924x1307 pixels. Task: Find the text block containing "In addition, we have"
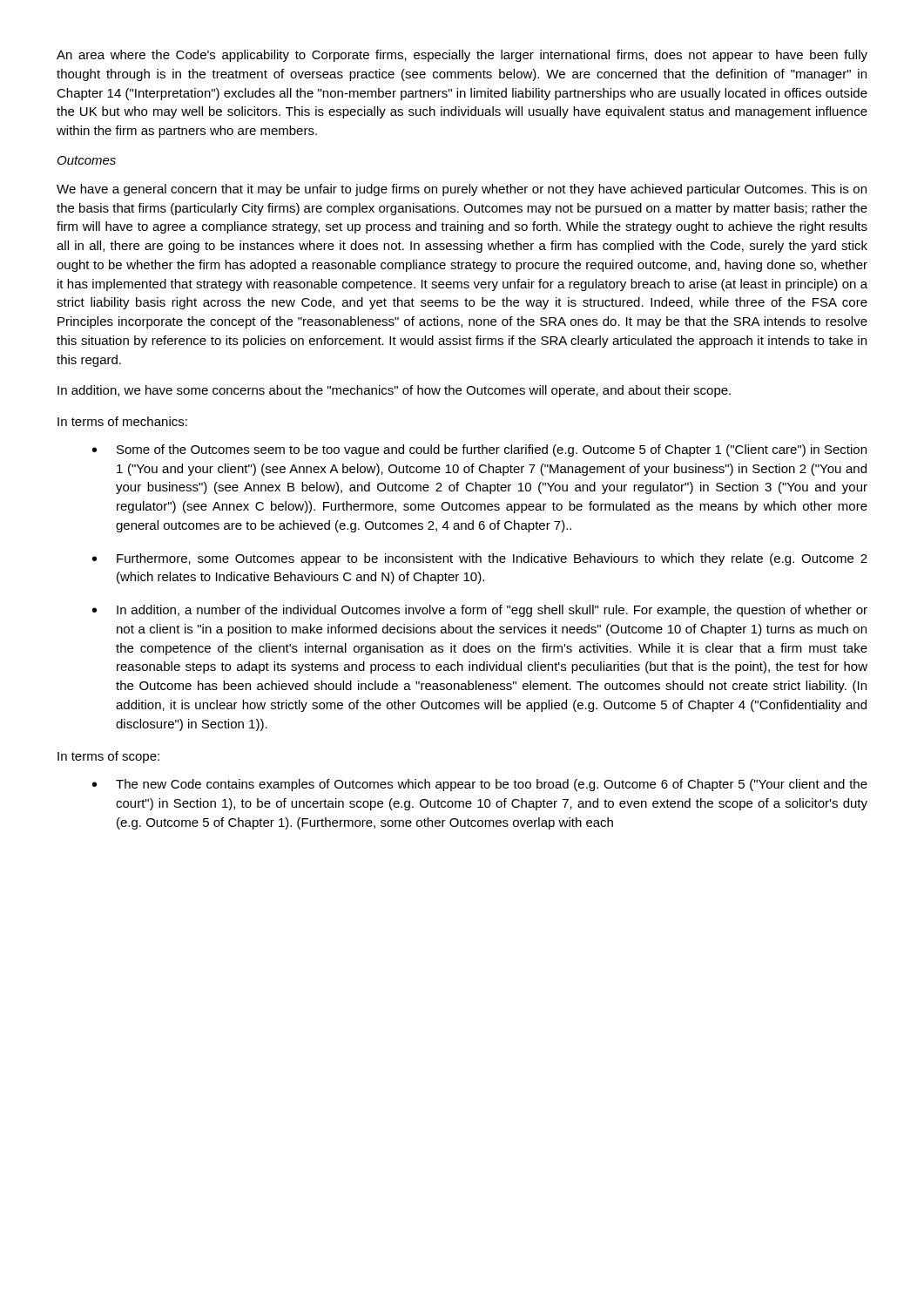394,390
